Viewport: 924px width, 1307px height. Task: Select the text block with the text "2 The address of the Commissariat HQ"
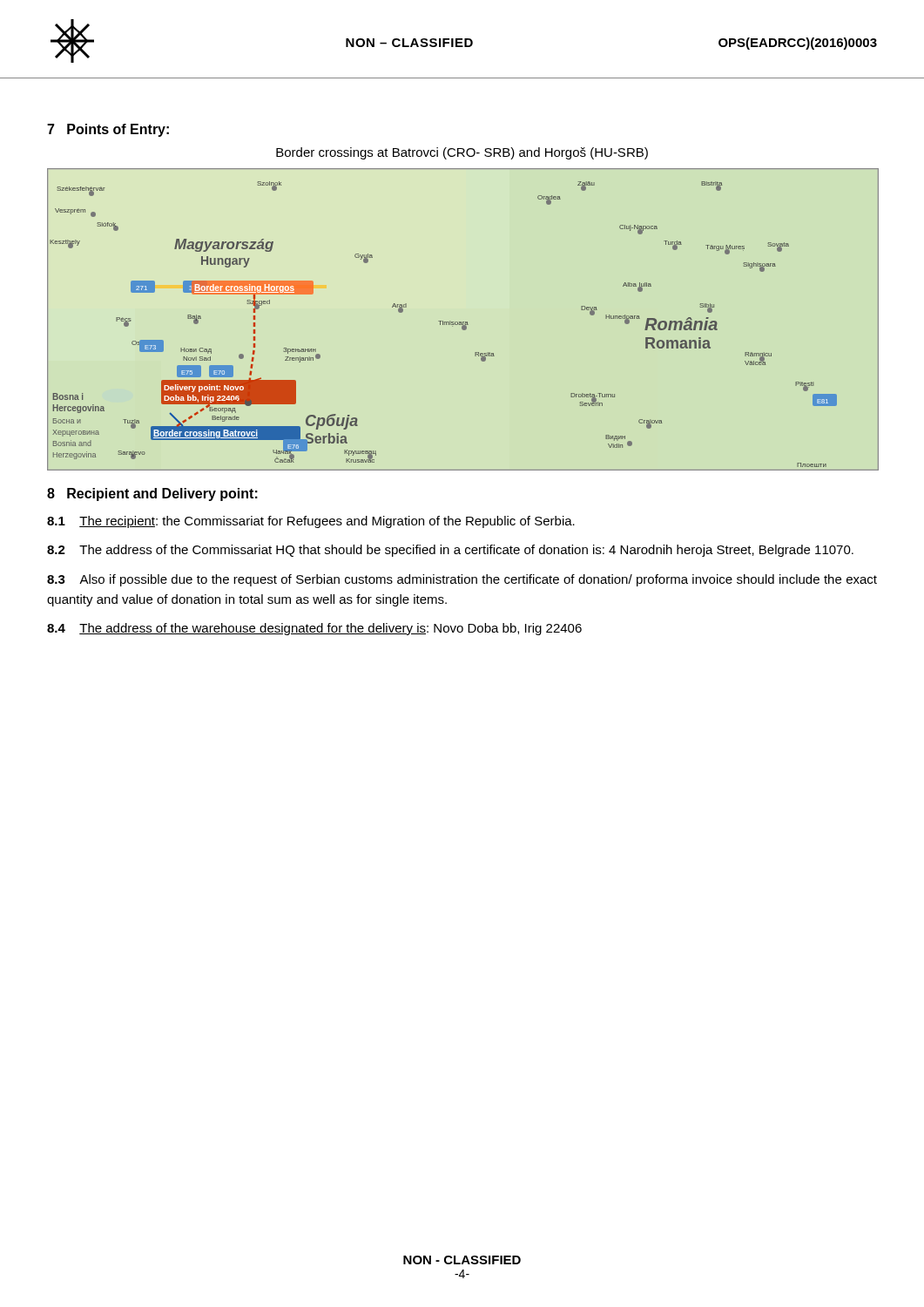point(451,550)
